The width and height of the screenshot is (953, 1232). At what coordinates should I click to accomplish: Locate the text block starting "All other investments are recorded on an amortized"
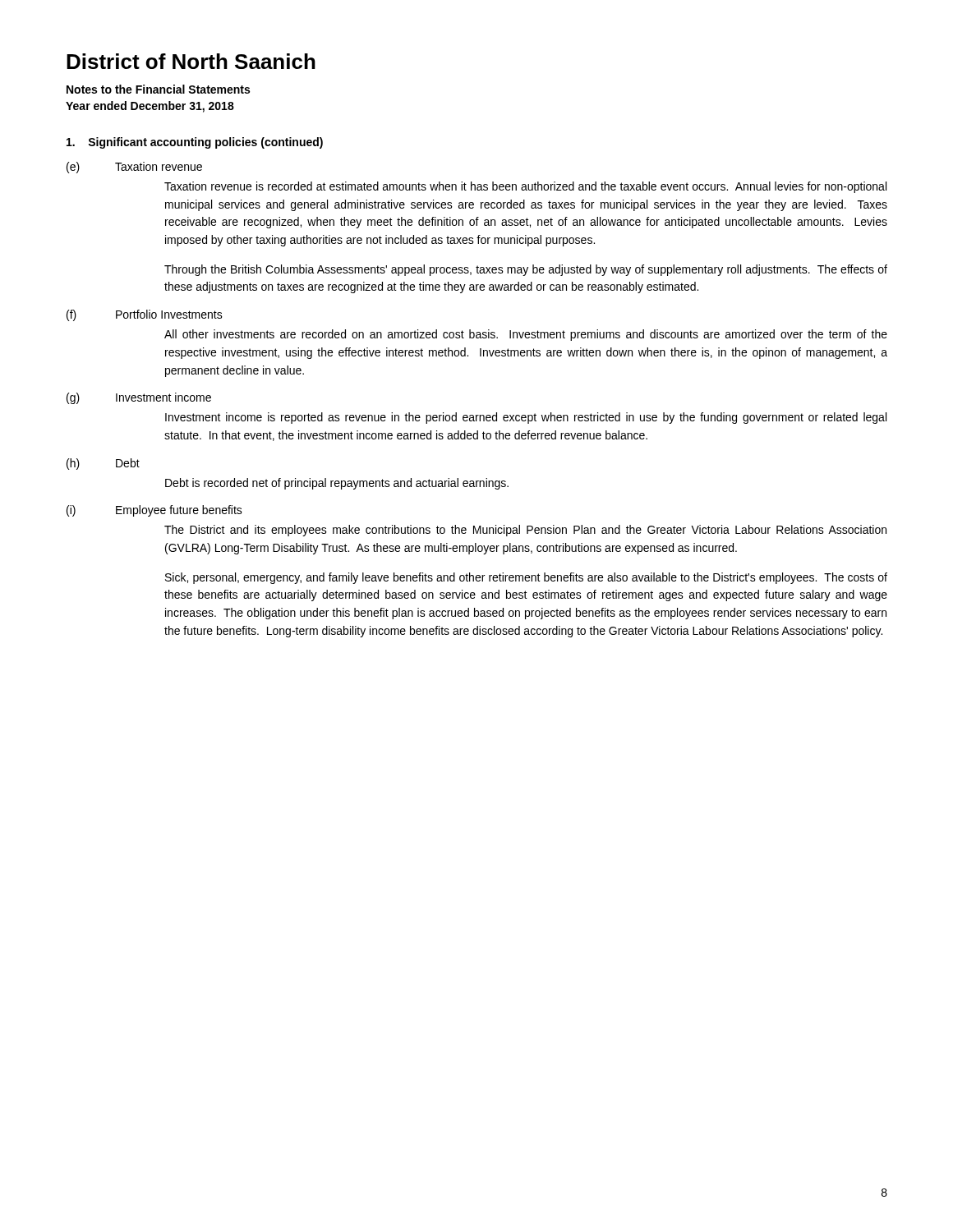526,352
